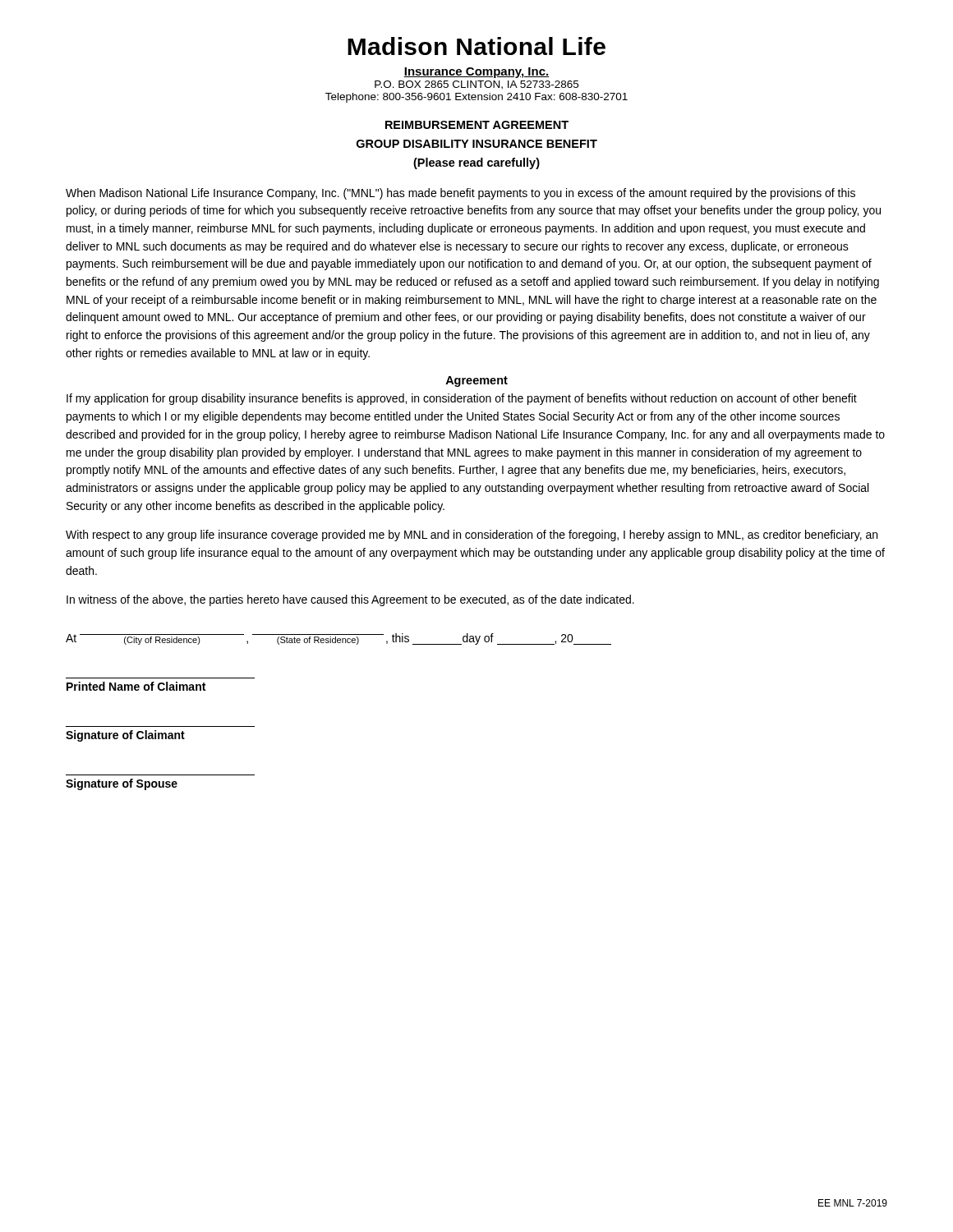Find the text block containing "With respect to any group life"
Screen dimensions: 1232x953
[475, 553]
